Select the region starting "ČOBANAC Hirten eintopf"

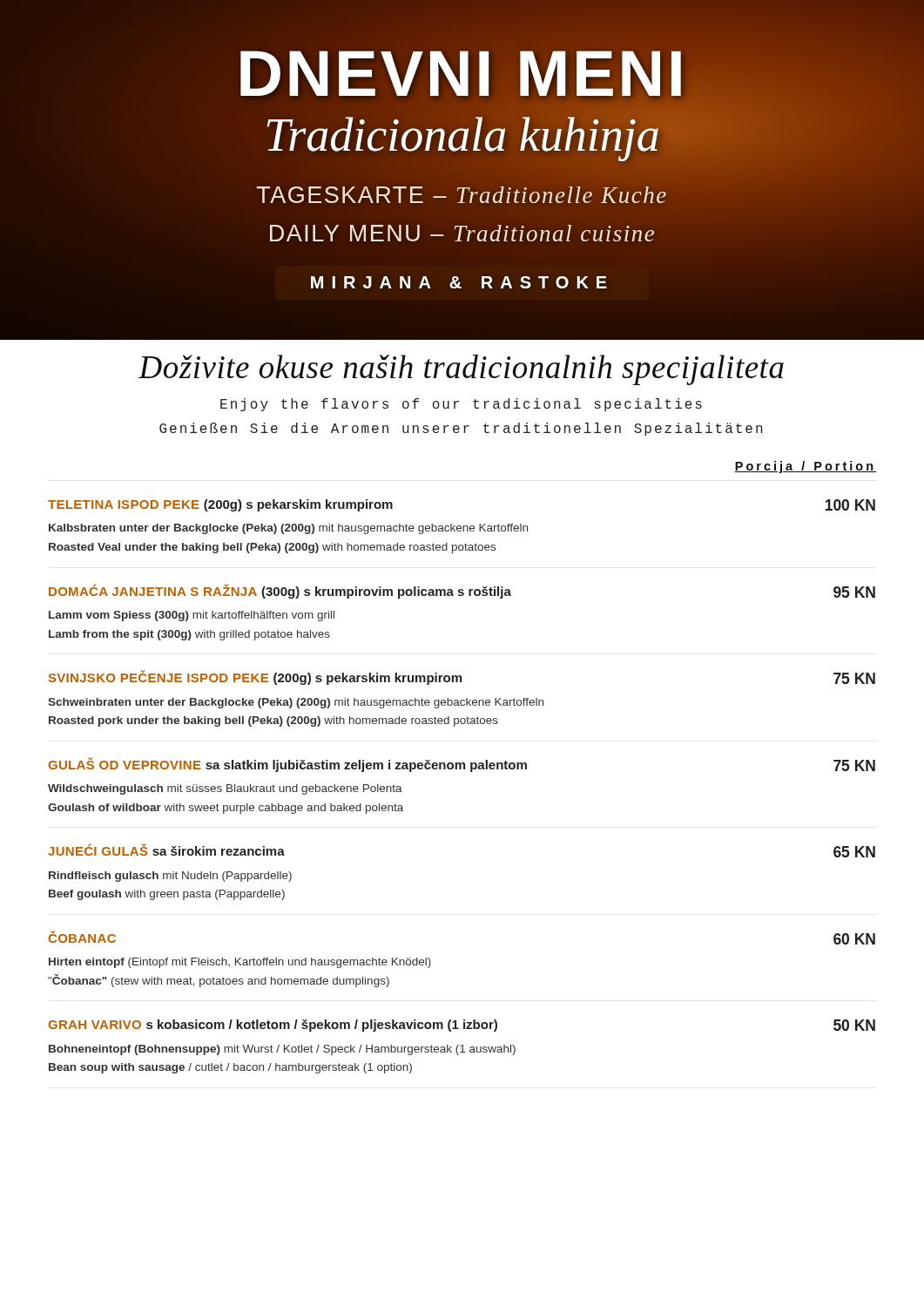coord(83,937)
